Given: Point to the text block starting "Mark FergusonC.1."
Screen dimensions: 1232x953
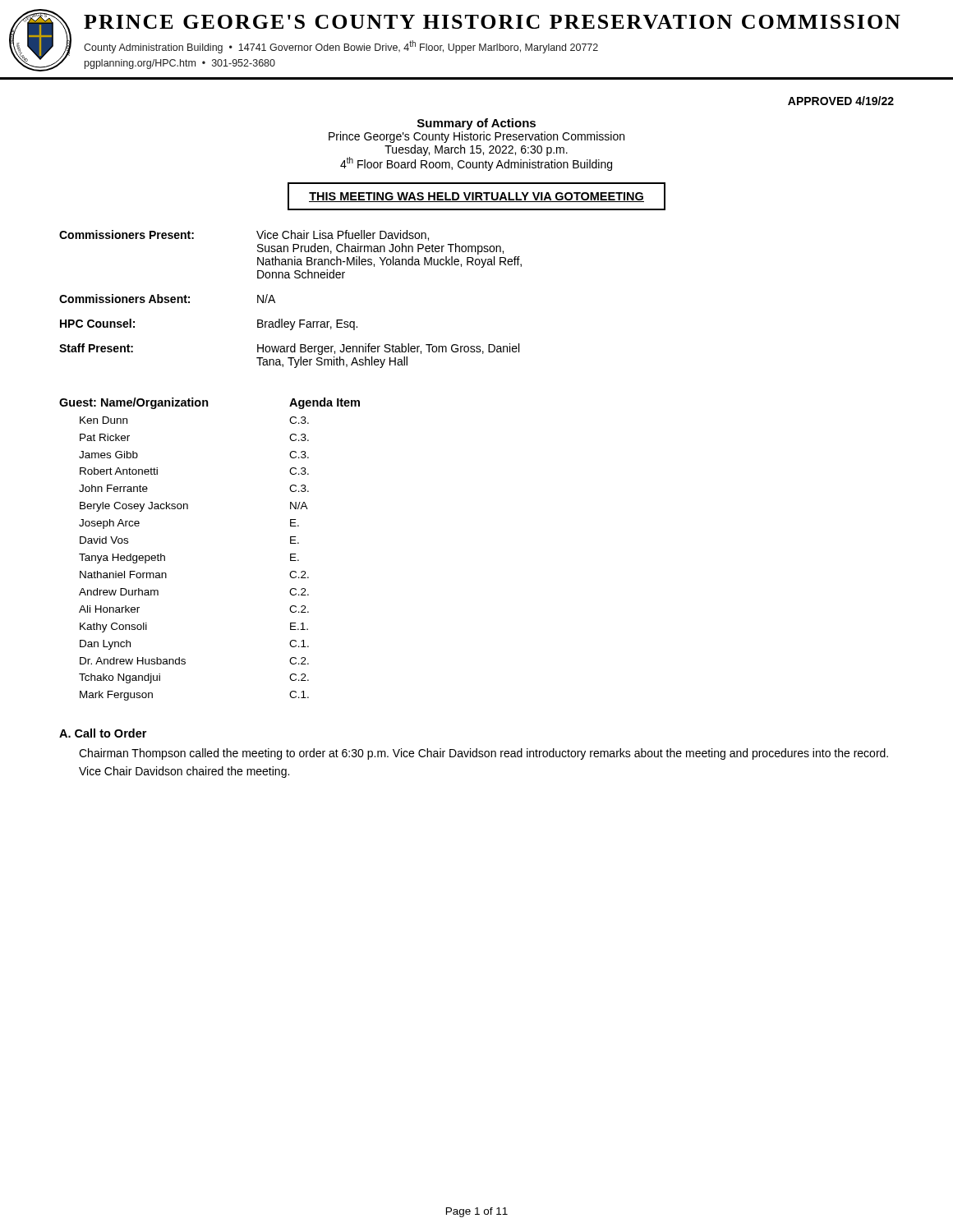Looking at the screenshot, I should click(114, 695).
